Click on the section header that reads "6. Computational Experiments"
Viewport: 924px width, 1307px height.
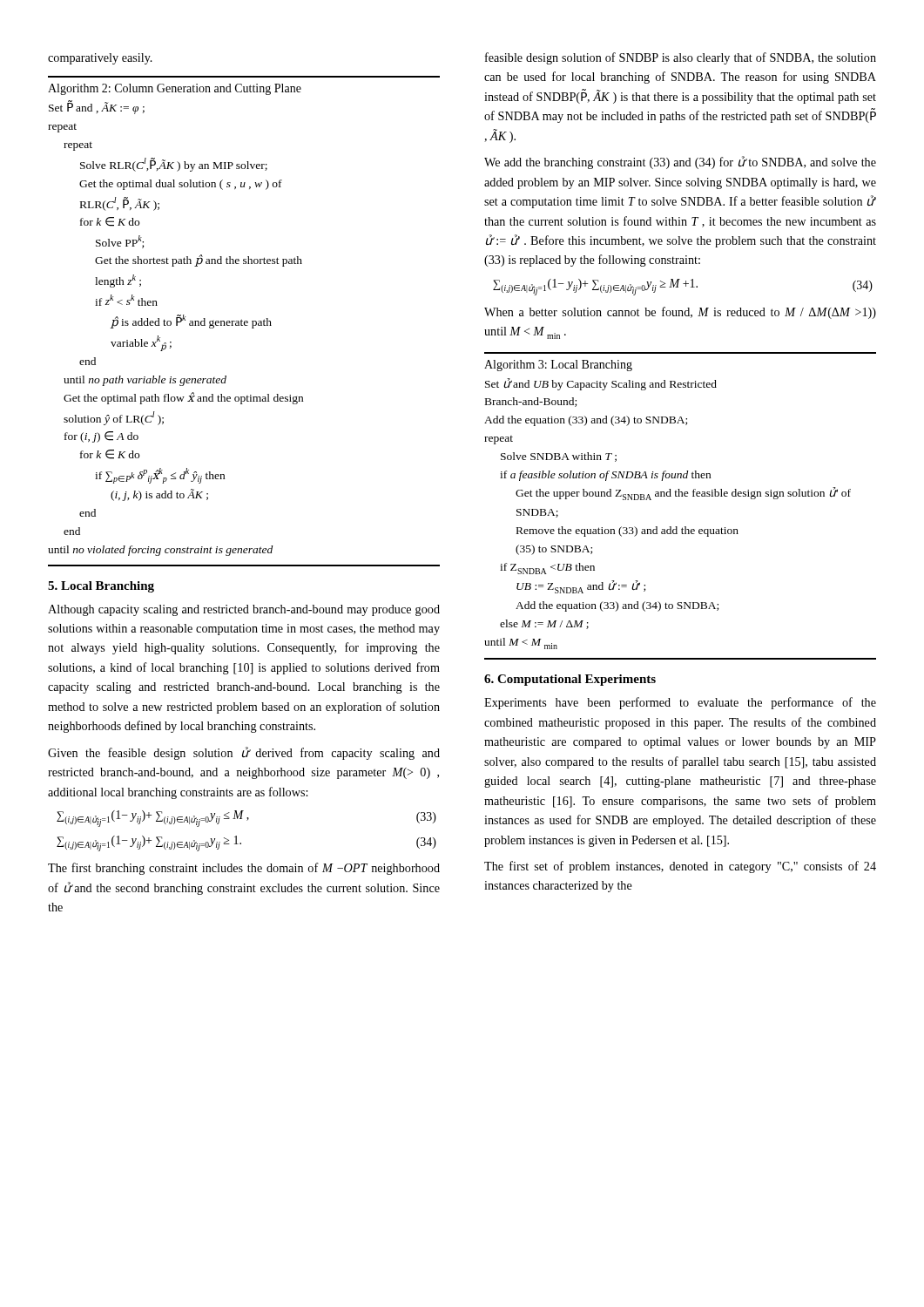point(570,679)
